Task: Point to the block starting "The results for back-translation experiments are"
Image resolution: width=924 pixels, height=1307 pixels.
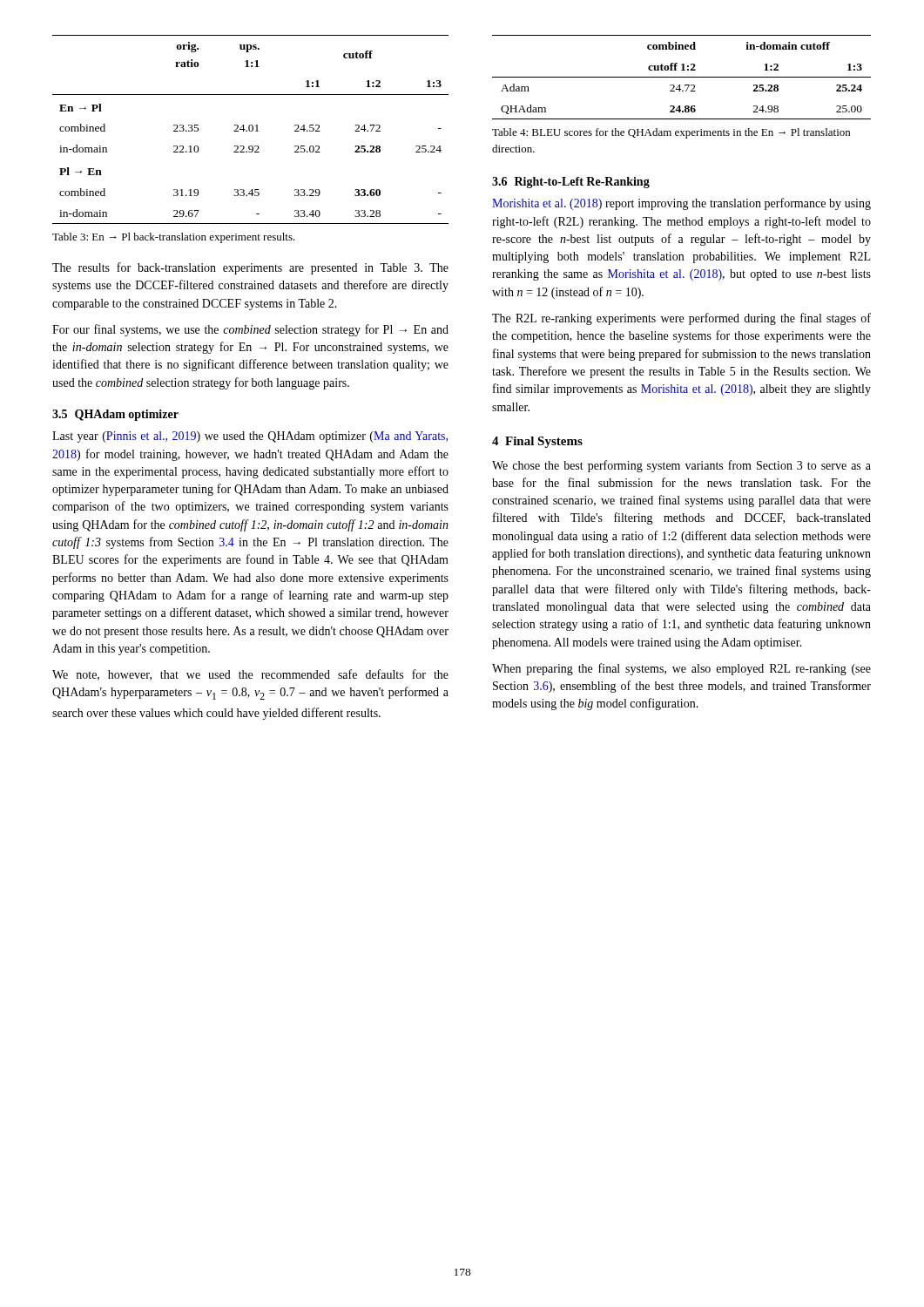Action: pyautogui.click(x=250, y=286)
